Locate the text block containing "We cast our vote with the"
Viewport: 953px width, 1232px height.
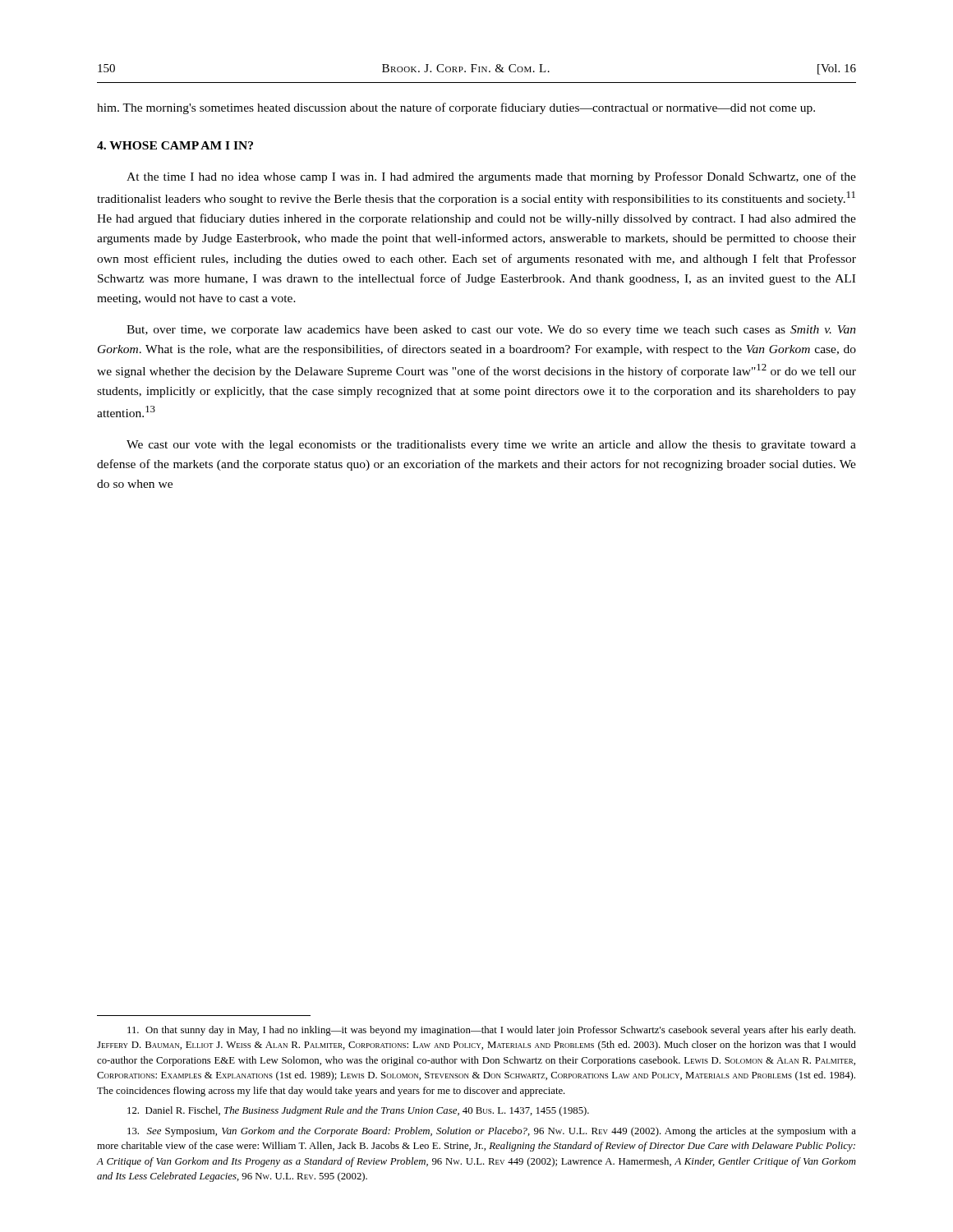476,464
